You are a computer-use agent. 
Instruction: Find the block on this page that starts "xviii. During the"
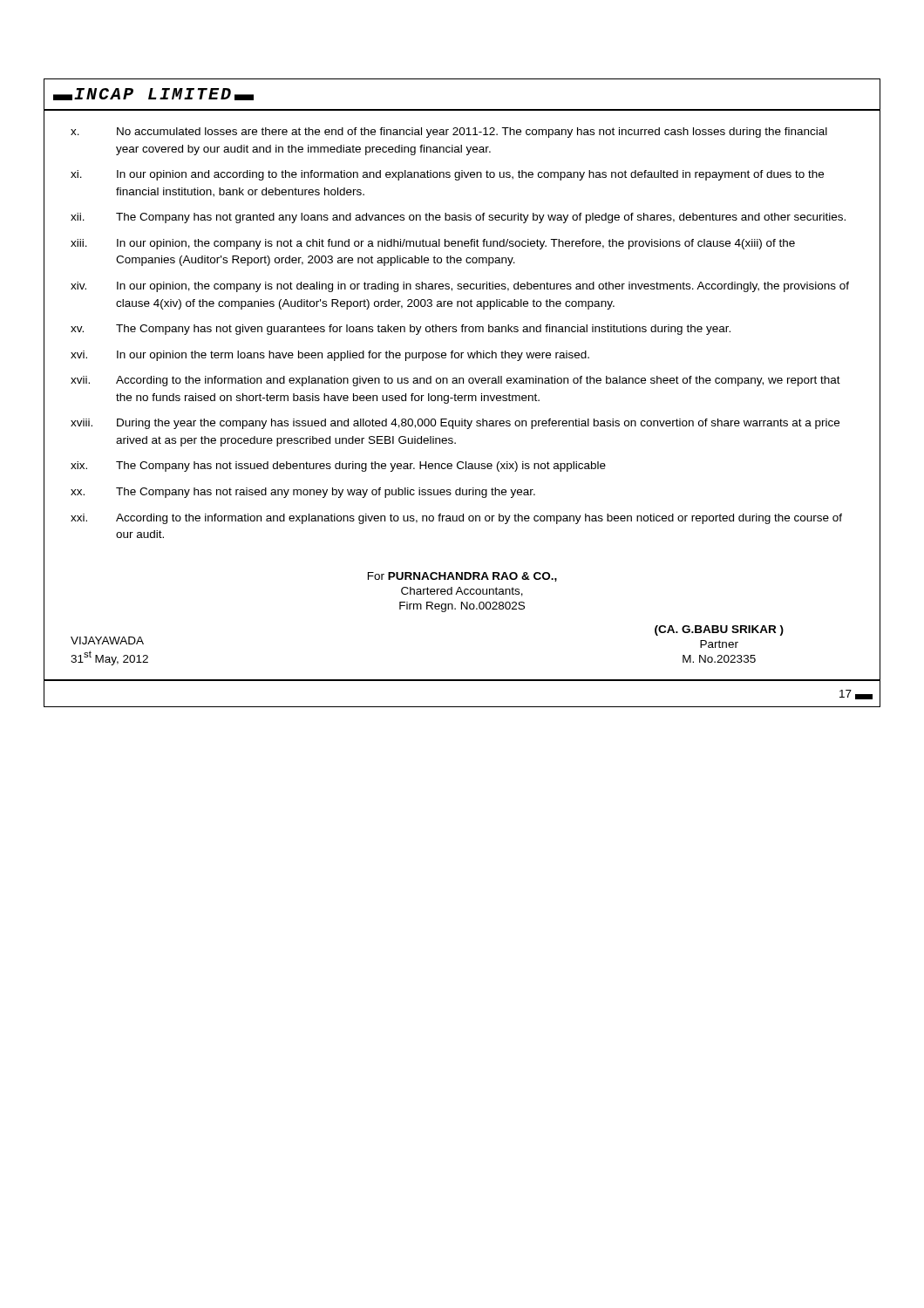(x=462, y=432)
